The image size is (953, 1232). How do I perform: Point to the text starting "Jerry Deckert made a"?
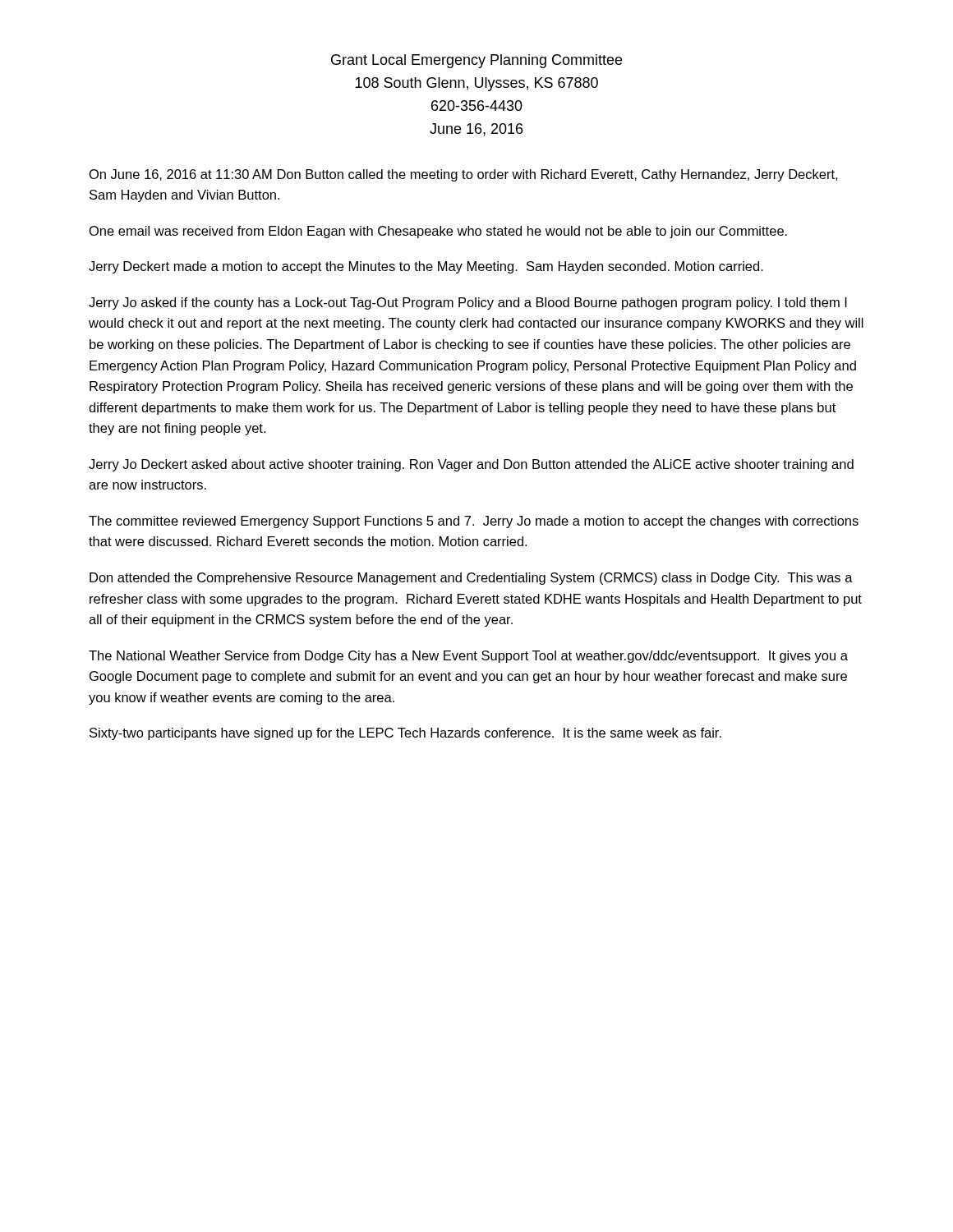[x=426, y=266]
